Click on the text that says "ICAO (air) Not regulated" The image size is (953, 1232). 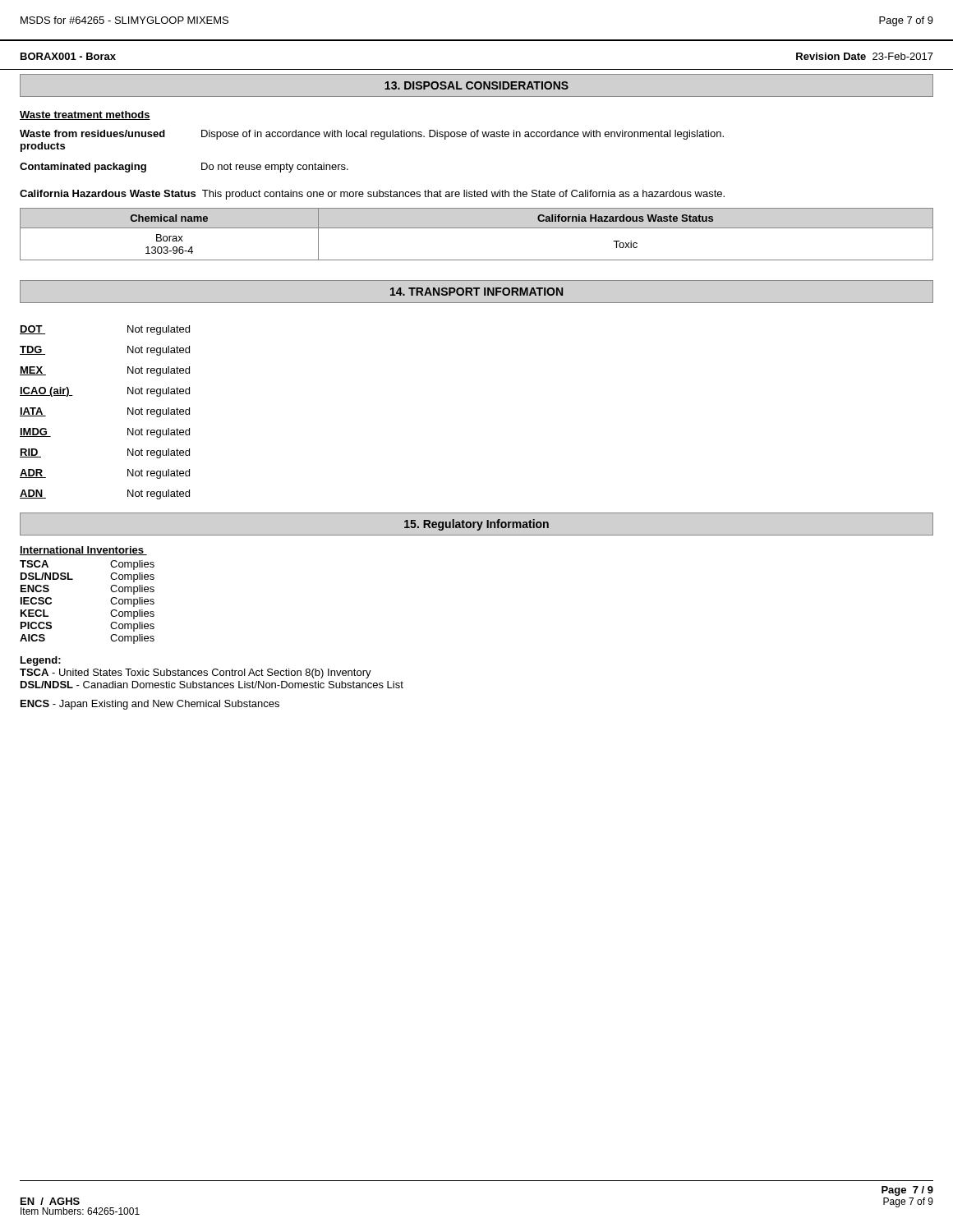[x=36, y=391]
